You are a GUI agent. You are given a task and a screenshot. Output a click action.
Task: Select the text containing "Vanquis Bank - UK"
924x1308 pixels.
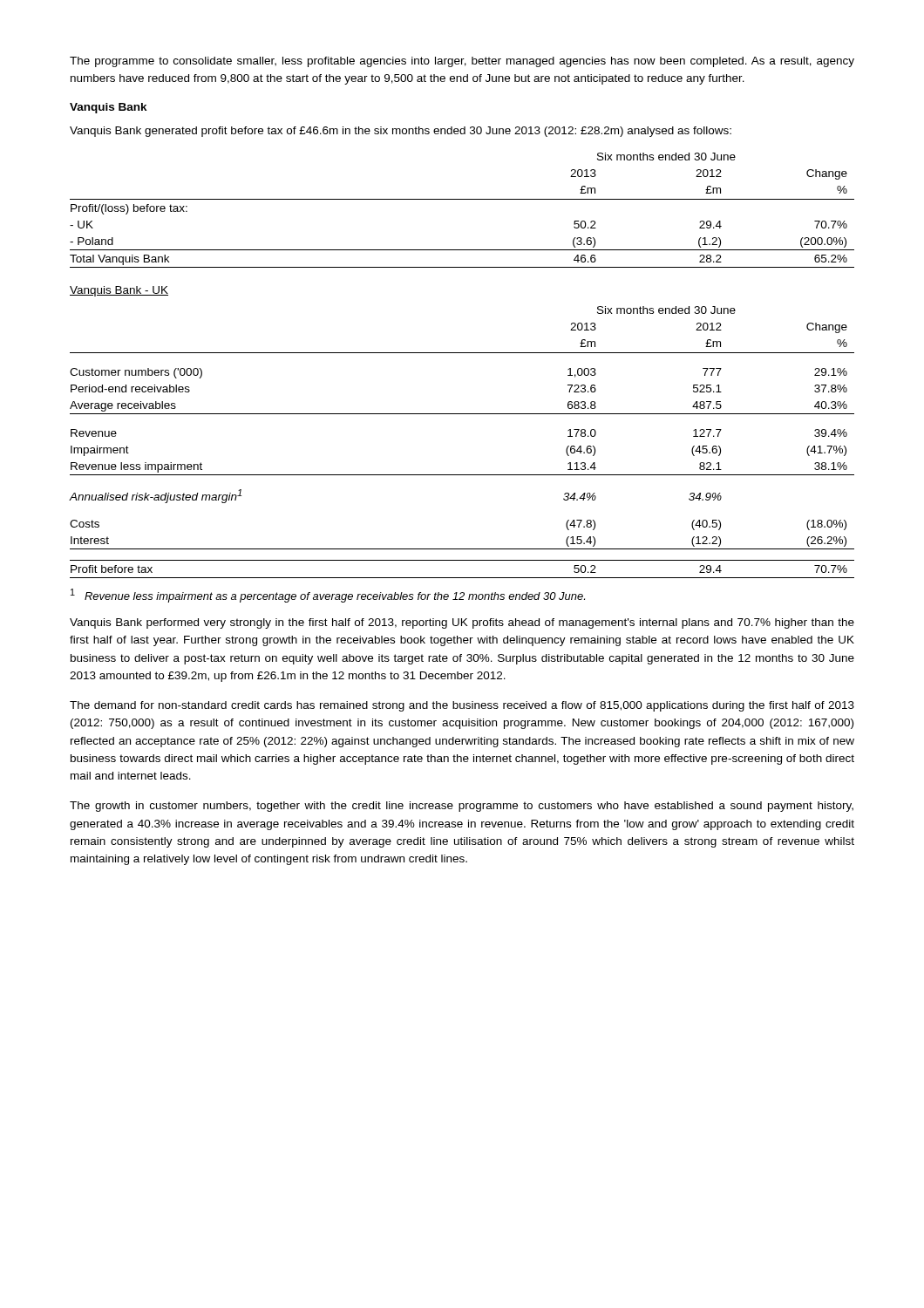(x=119, y=290)
